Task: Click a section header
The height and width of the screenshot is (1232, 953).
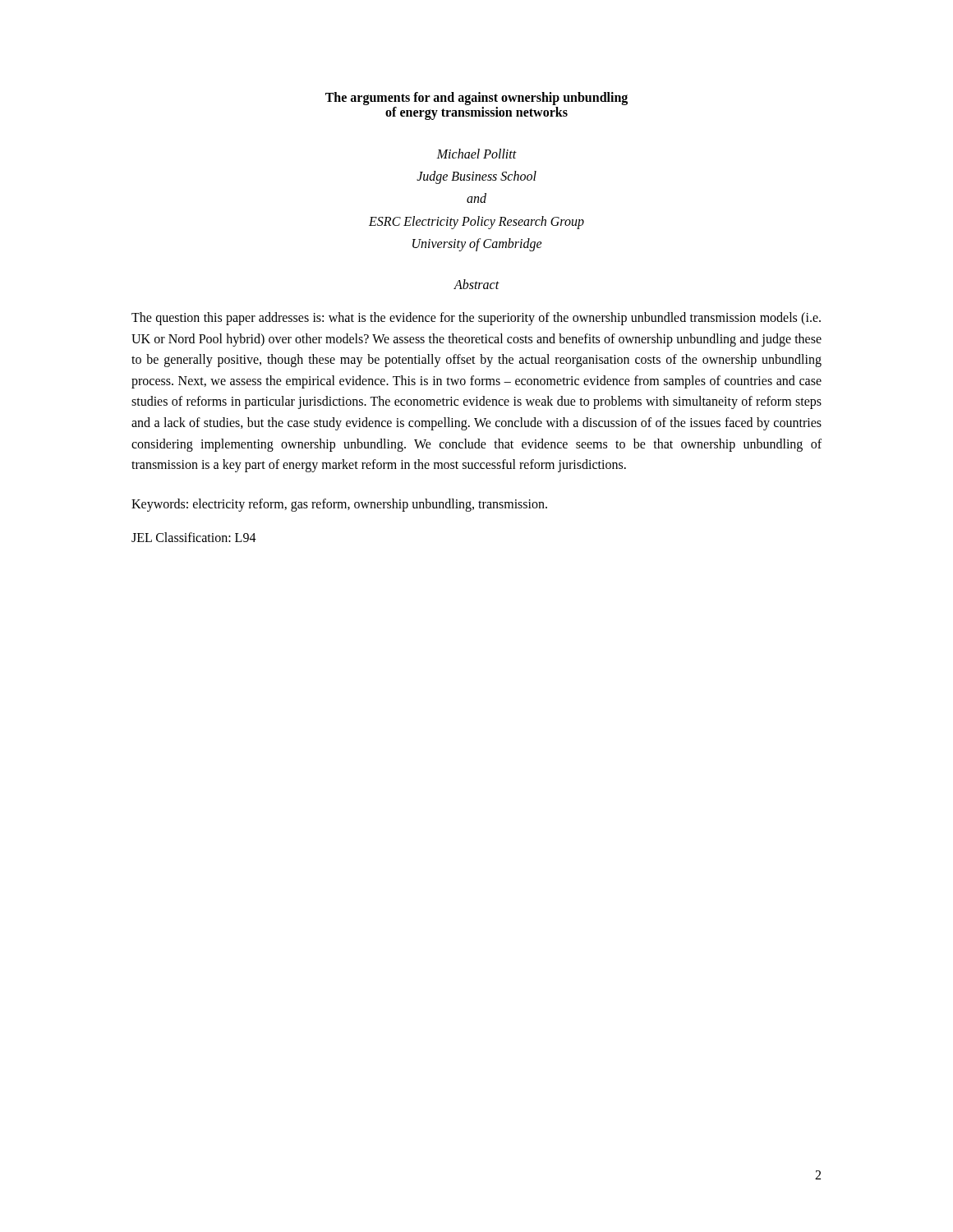Action: (476, 285)
